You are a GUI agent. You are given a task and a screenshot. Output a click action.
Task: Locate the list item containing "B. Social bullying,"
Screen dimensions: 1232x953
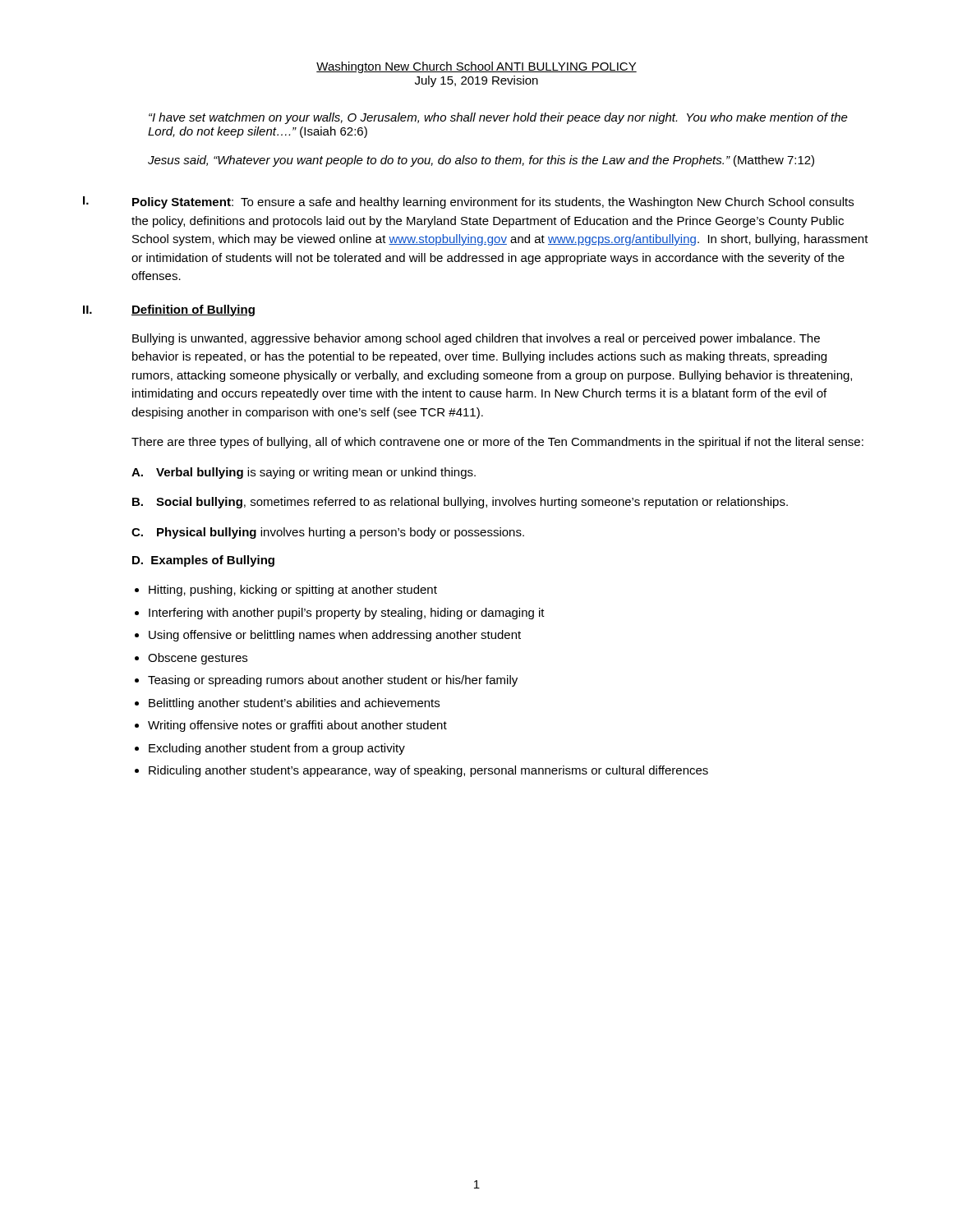[501, 502]
